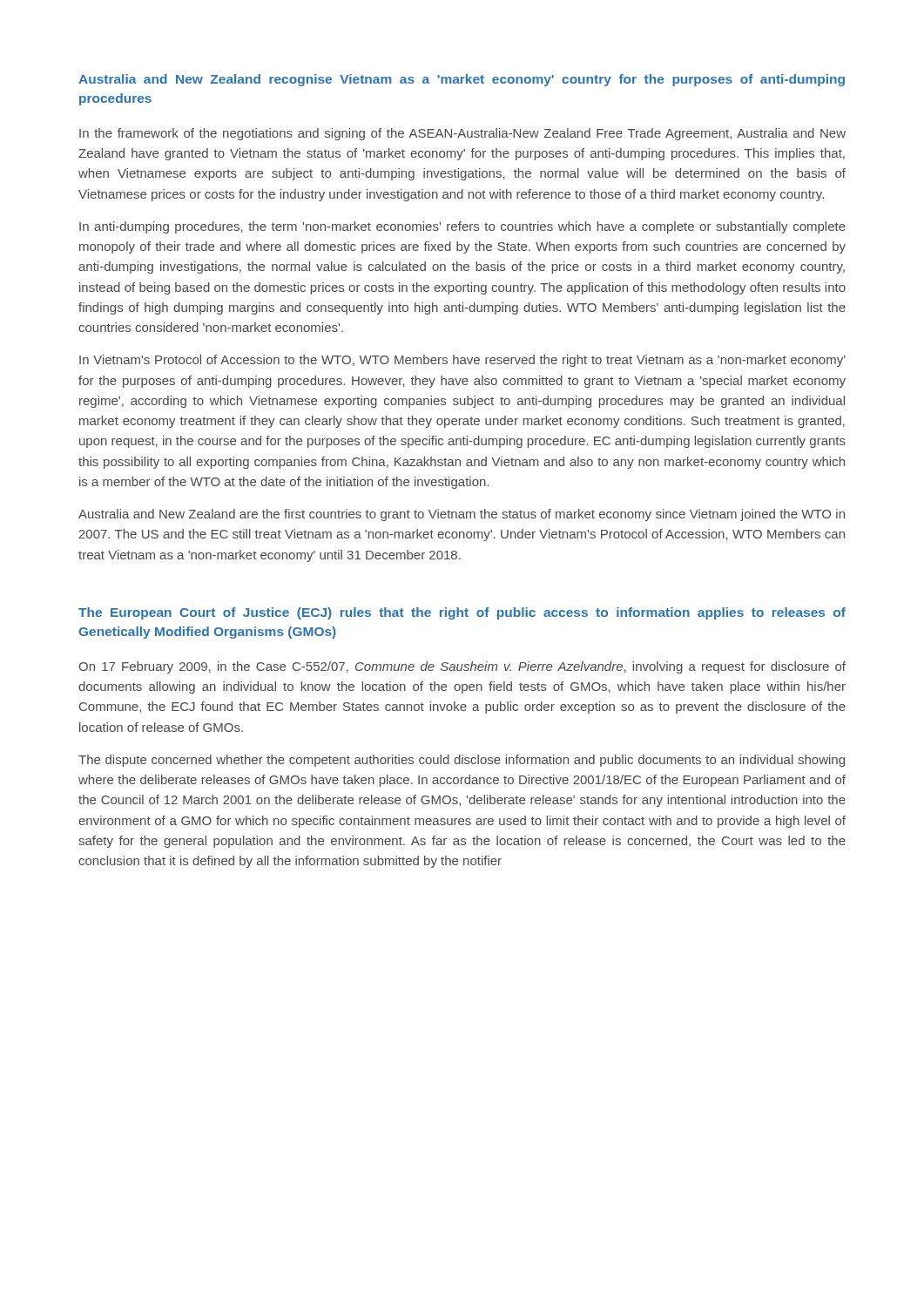Screen dimensions: 1307x924
Task: Select the text block with the text "In Vietnam's Protocol of Accession to"
Action: tap(462, 421)
